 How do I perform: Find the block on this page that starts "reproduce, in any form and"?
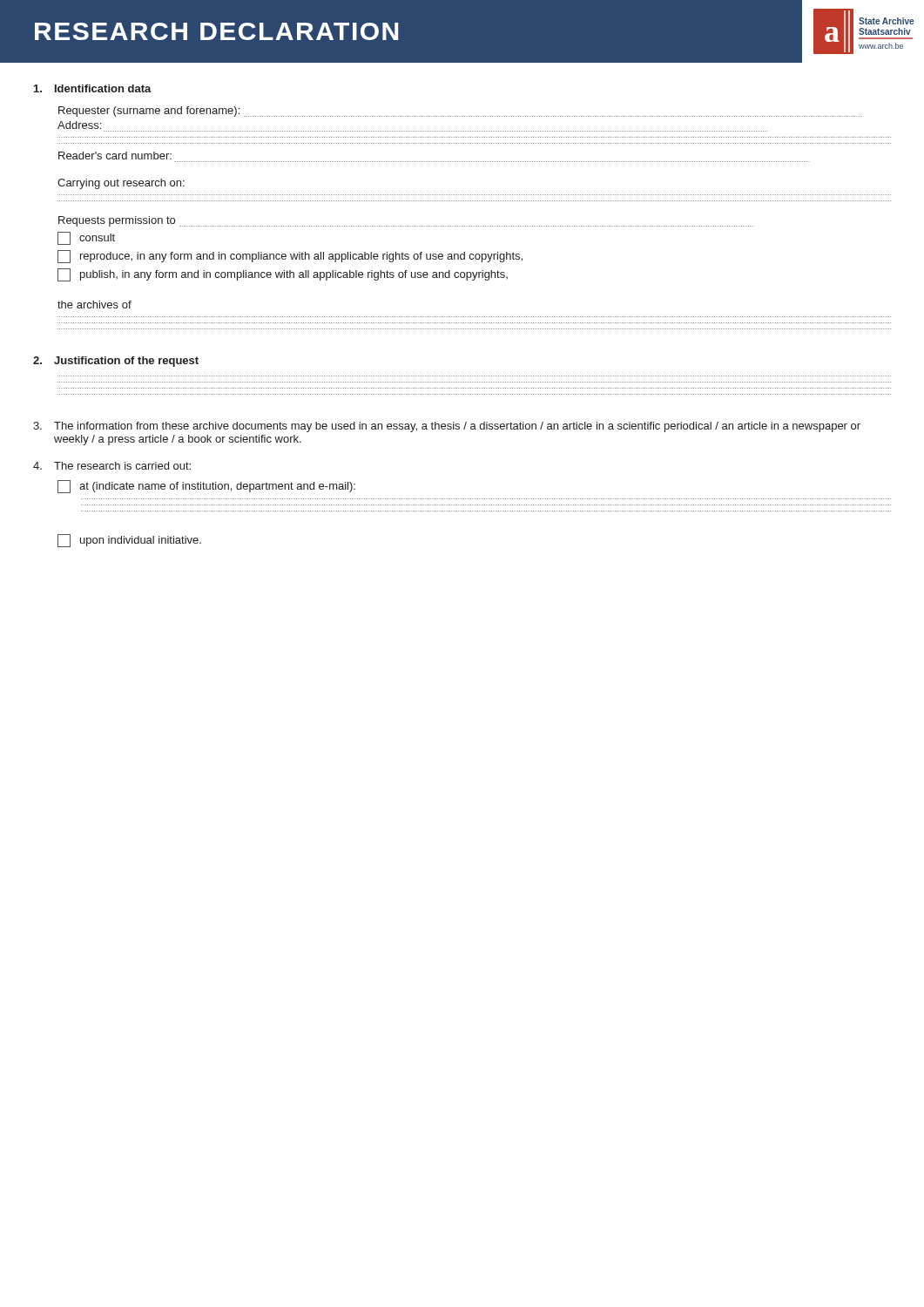point(291,256)
